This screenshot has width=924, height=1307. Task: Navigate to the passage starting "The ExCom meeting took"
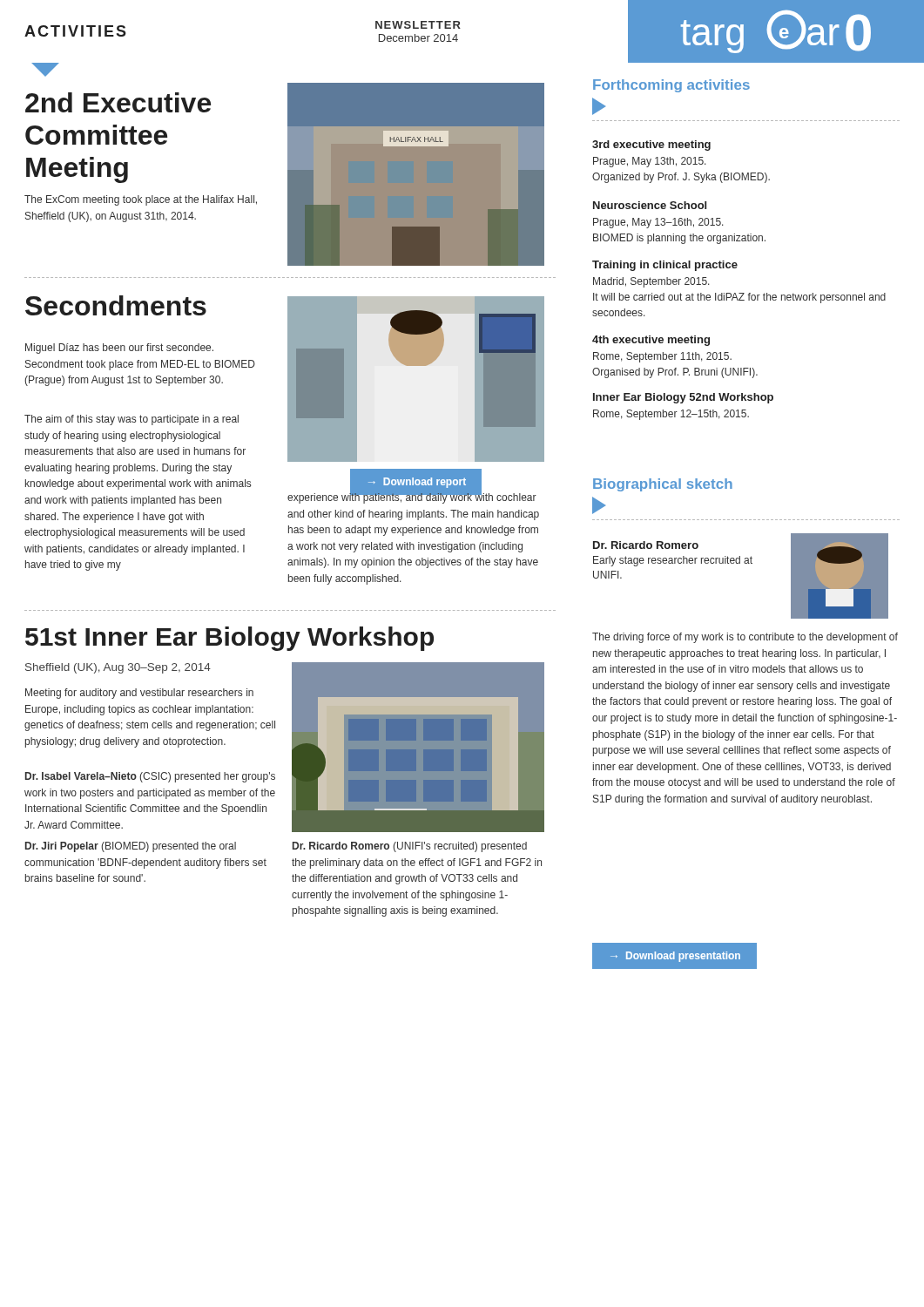pos(142,208)
